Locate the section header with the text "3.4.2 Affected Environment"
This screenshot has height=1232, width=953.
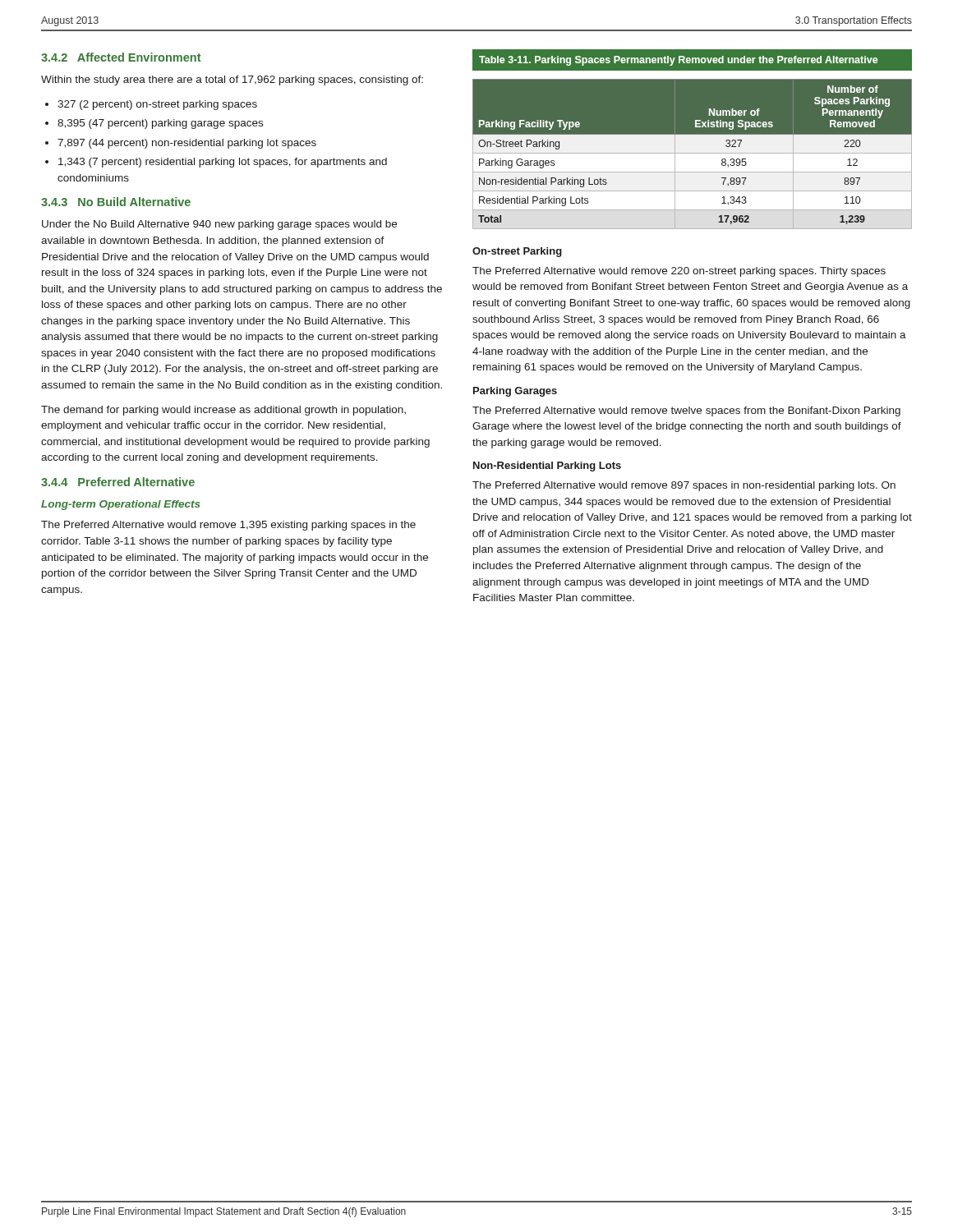(121, 57)
